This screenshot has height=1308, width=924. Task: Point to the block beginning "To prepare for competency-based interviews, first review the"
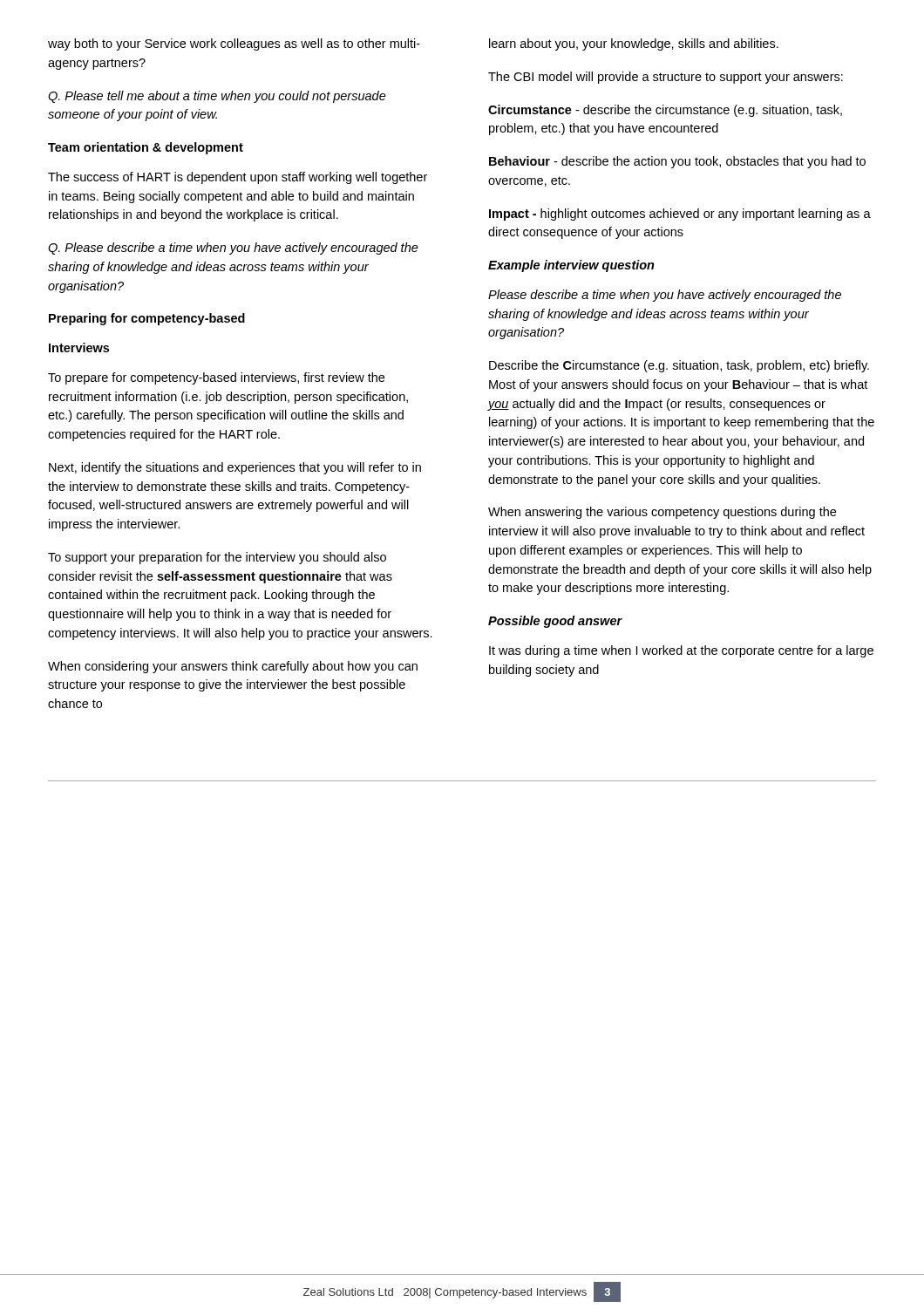click(229, 406)
